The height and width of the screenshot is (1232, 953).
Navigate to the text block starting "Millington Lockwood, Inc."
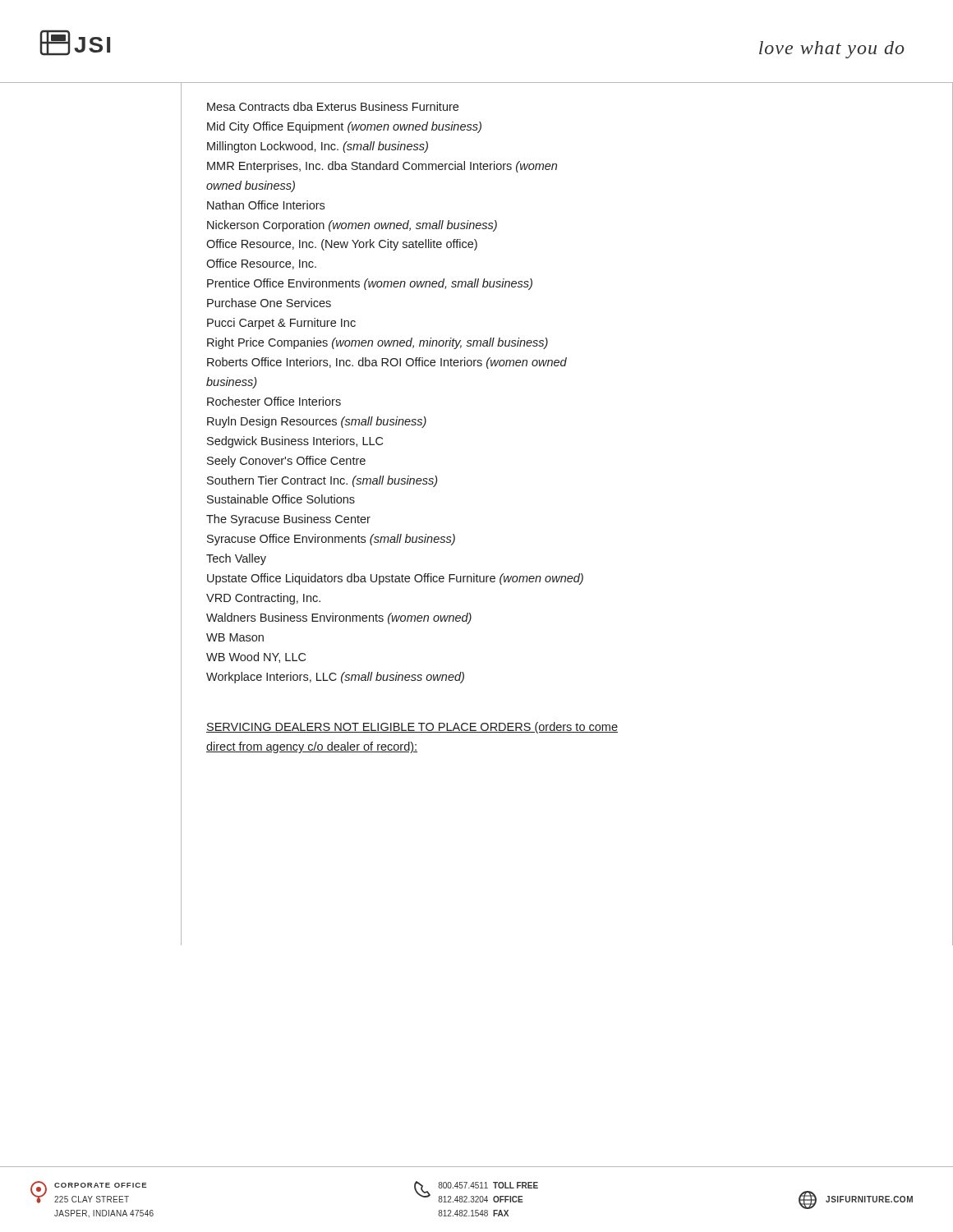pos(317,146)
